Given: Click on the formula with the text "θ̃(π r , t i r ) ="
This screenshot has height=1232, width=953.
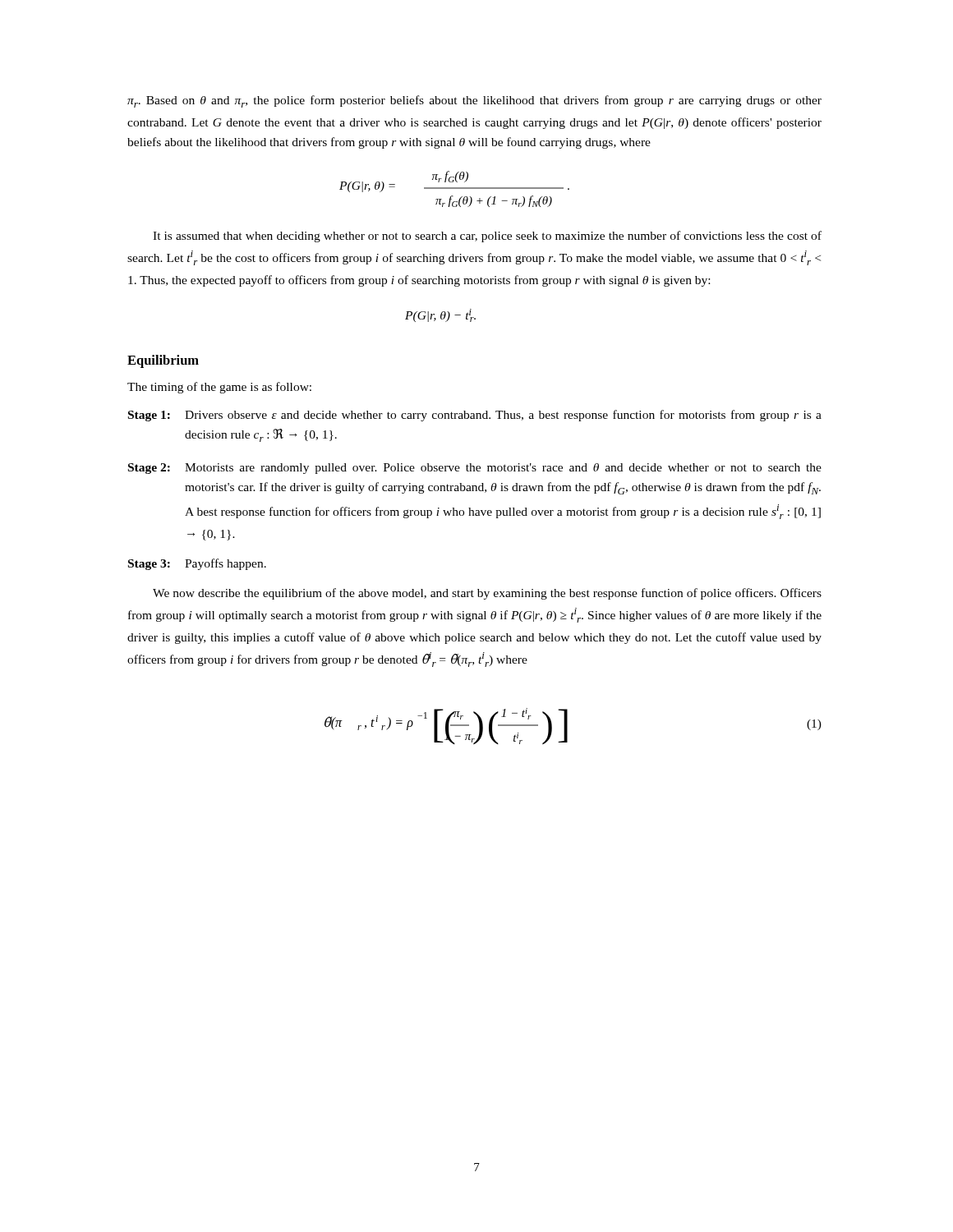Looking at the screenshot, I should (x=572, y=723).
